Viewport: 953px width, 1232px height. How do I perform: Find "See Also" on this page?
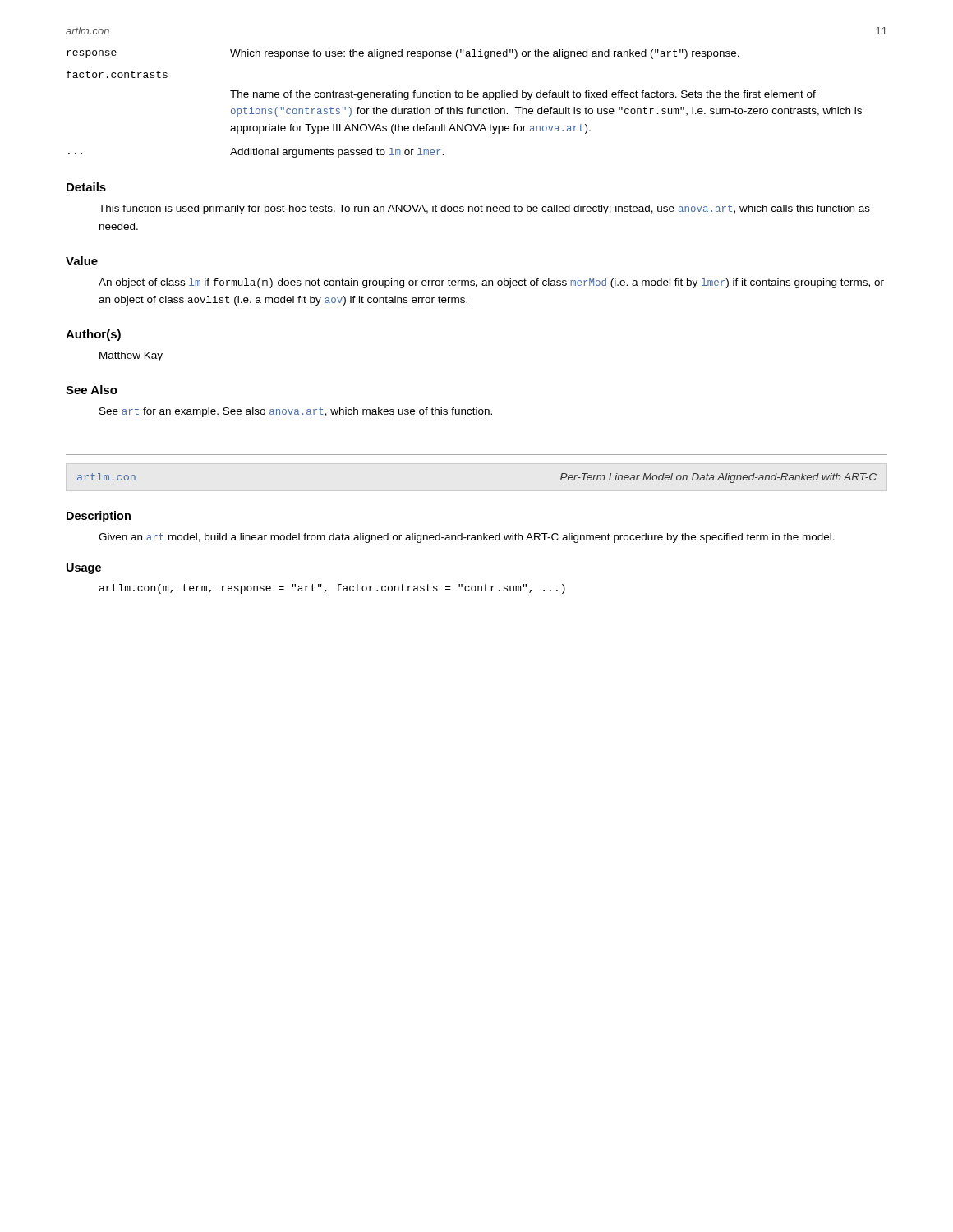click(x=92, y=390)
